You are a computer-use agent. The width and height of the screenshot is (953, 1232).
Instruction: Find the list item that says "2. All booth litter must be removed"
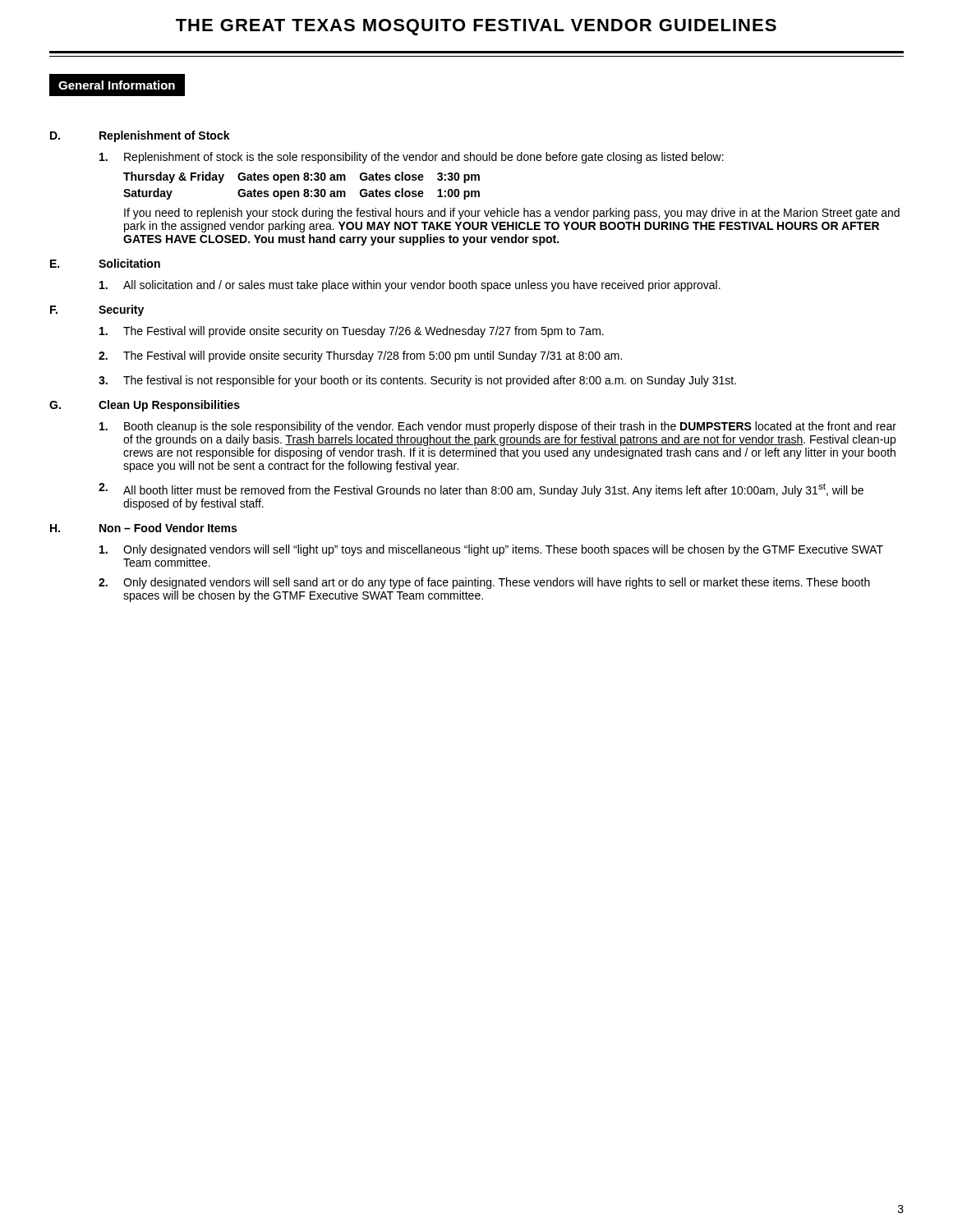click(x=501, y=495)
